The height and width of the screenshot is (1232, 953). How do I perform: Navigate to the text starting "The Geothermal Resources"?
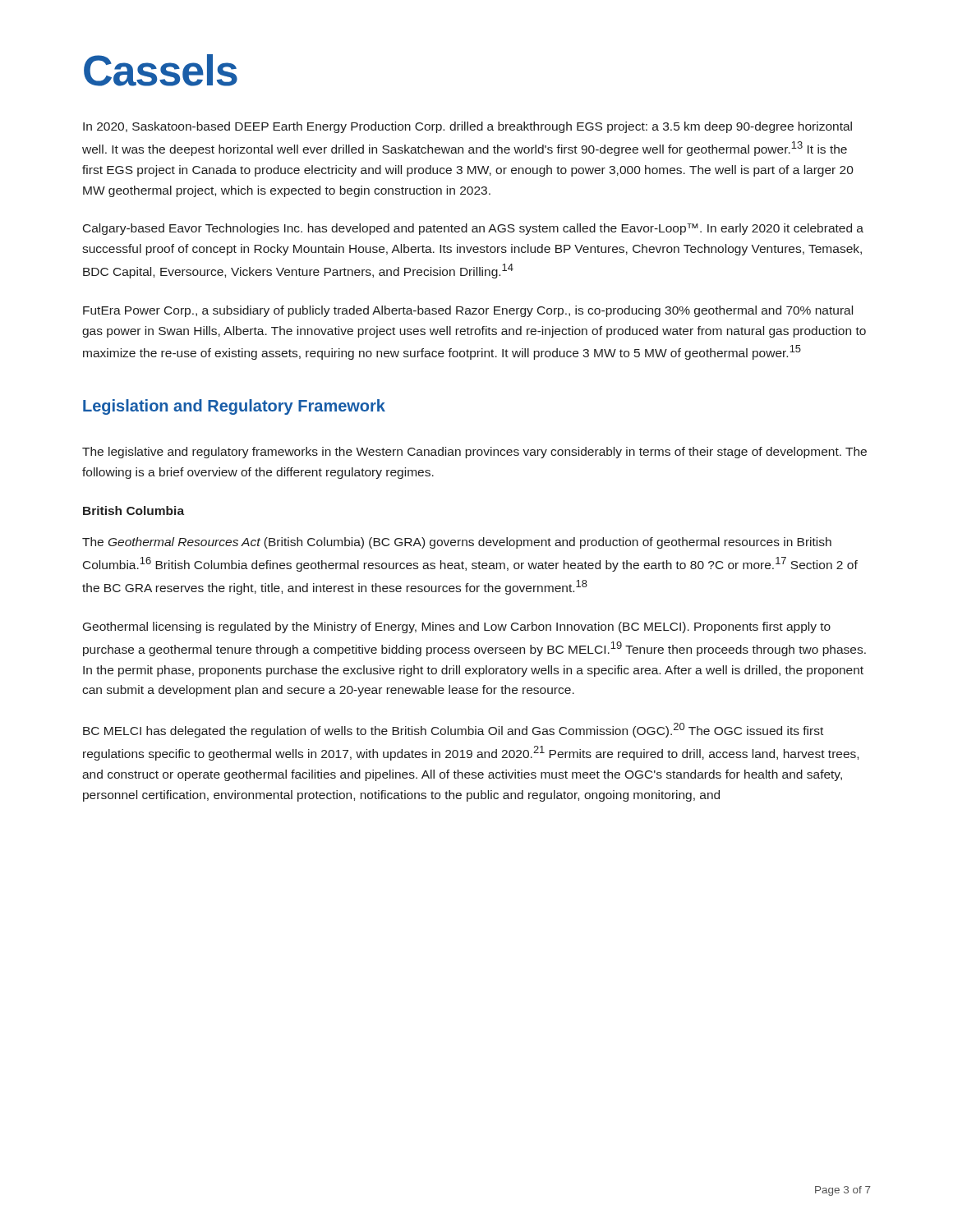(x=470, y=565)
